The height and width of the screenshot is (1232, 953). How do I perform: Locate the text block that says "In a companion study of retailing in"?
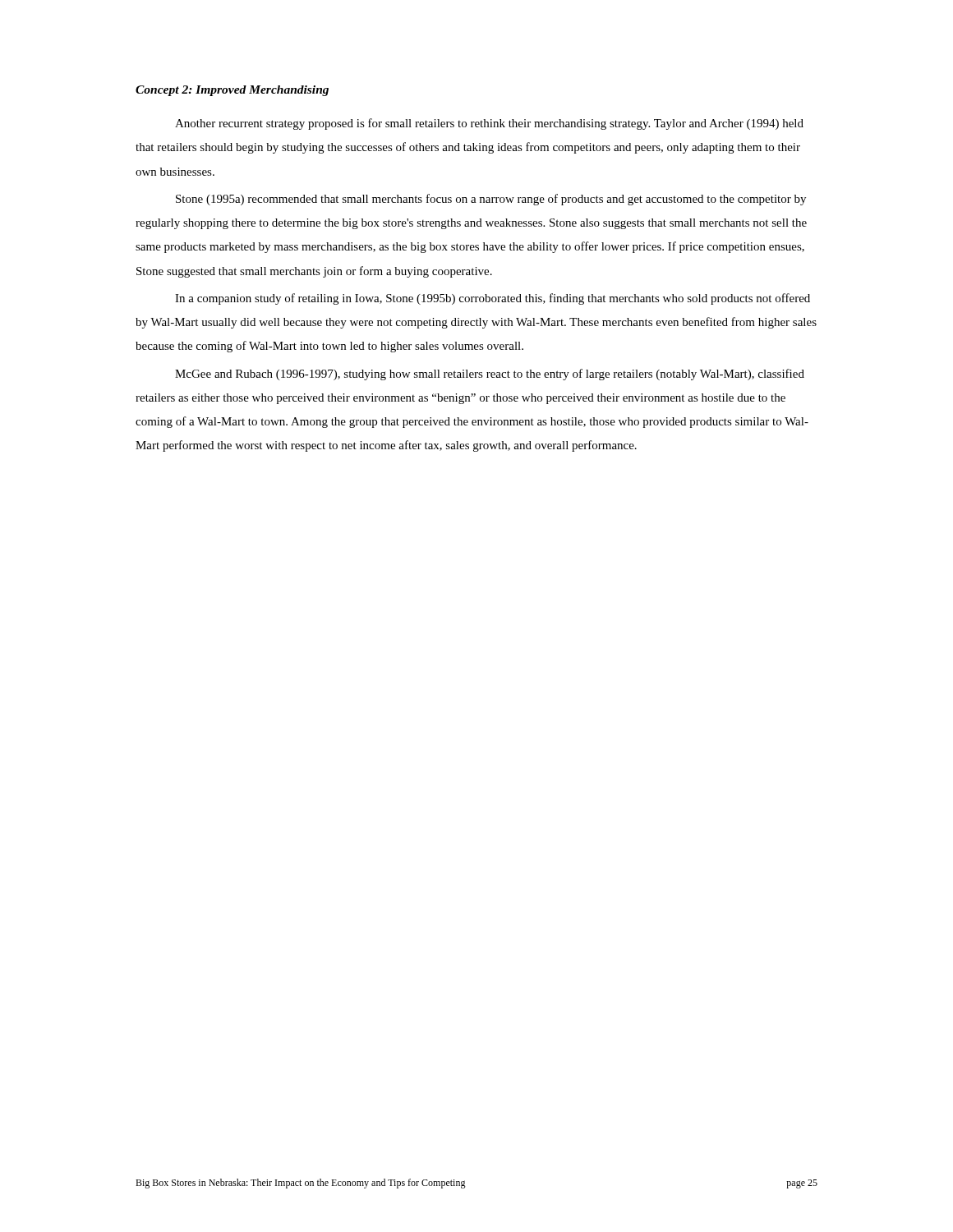476,322
